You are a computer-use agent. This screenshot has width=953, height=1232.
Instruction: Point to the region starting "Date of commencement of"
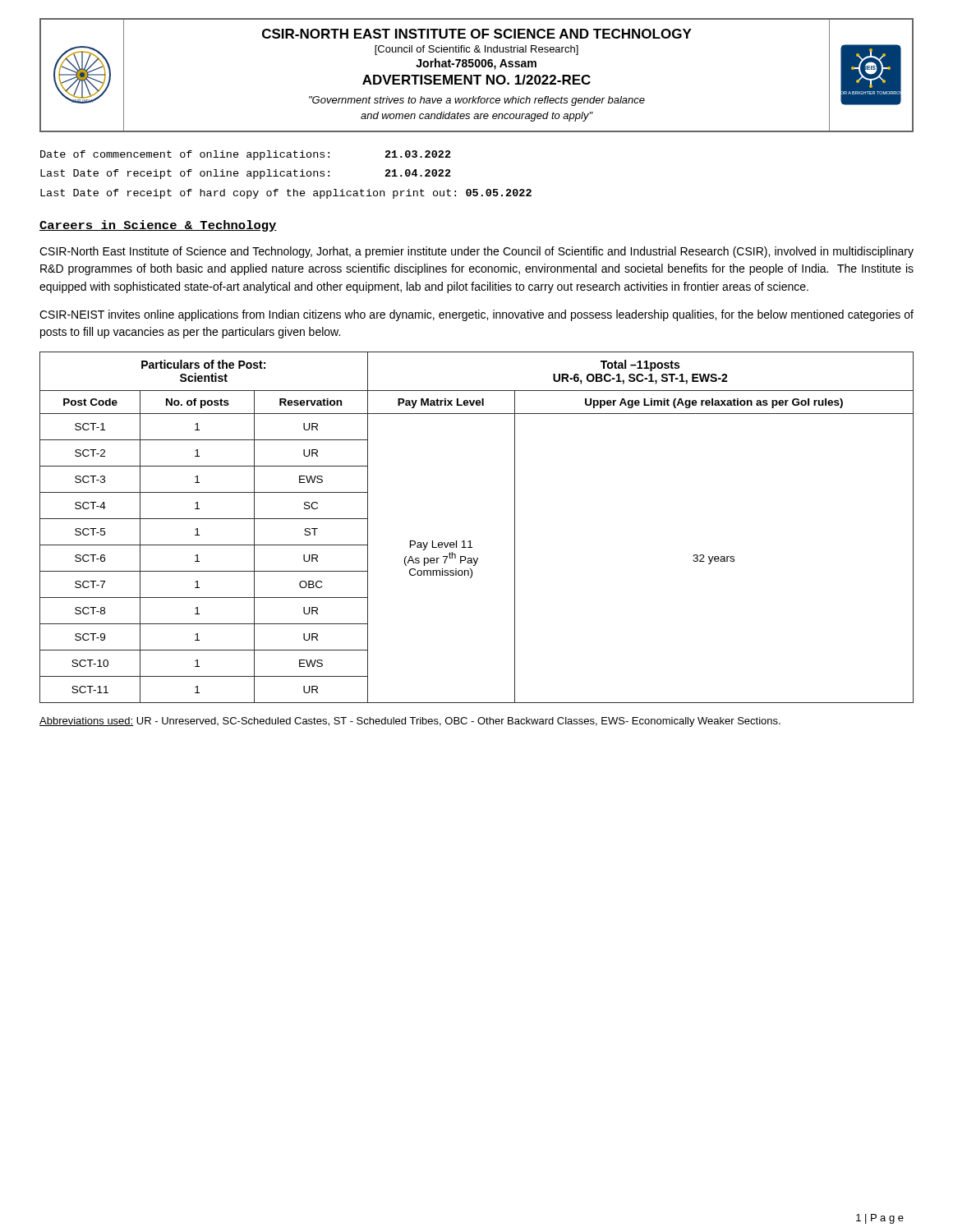[x=246, y=155]
